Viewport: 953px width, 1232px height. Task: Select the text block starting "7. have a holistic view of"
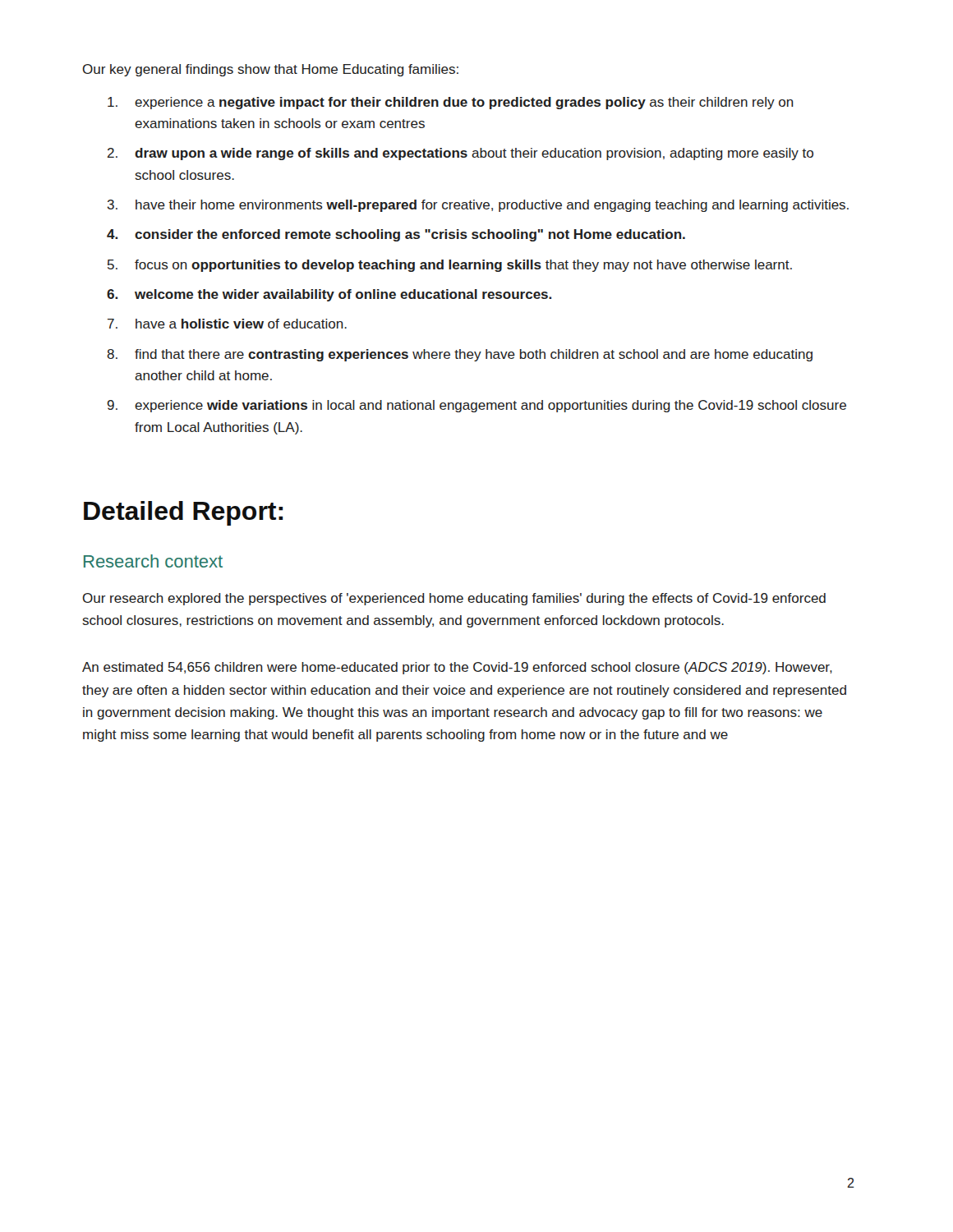point(227,324)
